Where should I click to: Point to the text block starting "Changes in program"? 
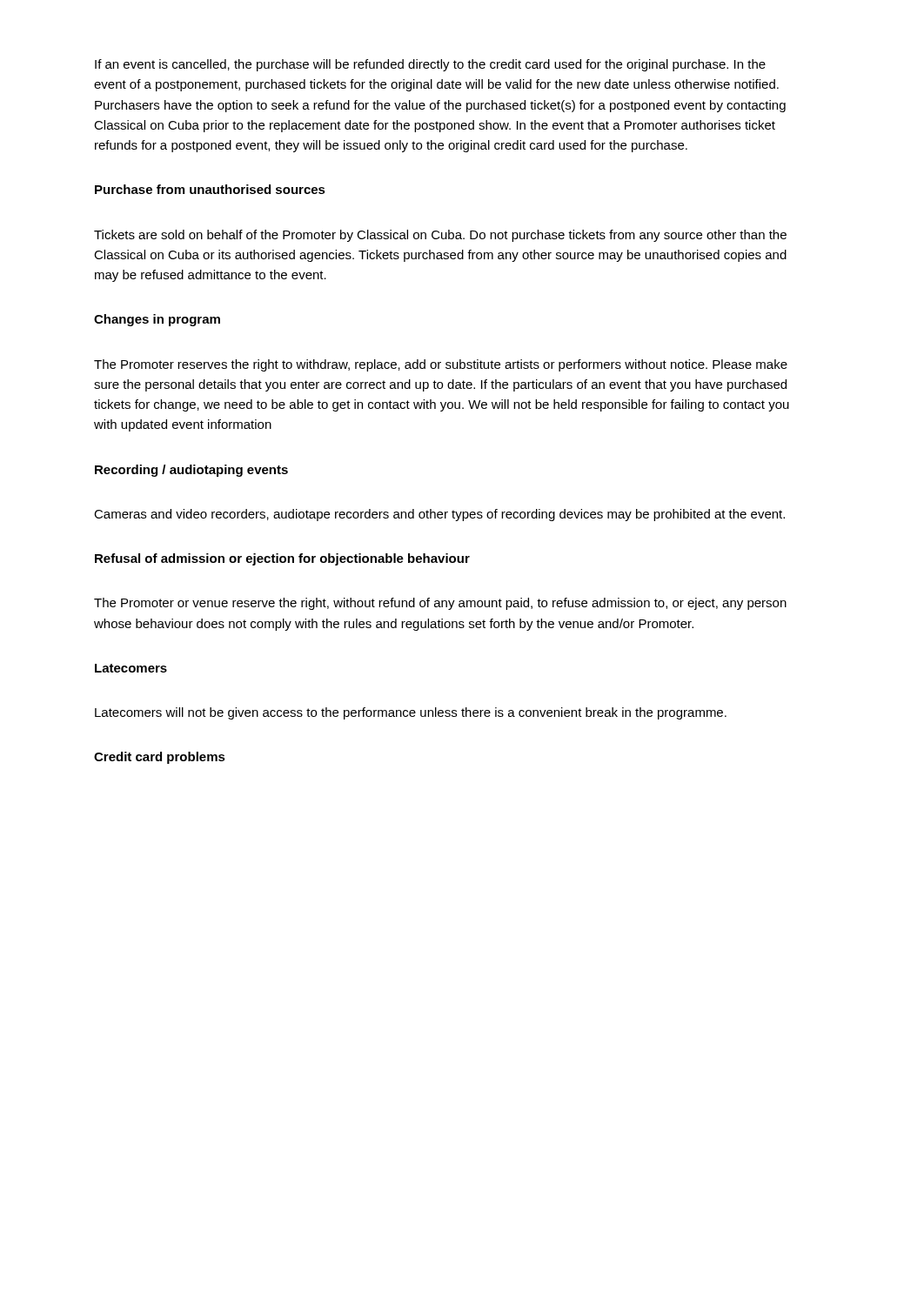(157, 319)
